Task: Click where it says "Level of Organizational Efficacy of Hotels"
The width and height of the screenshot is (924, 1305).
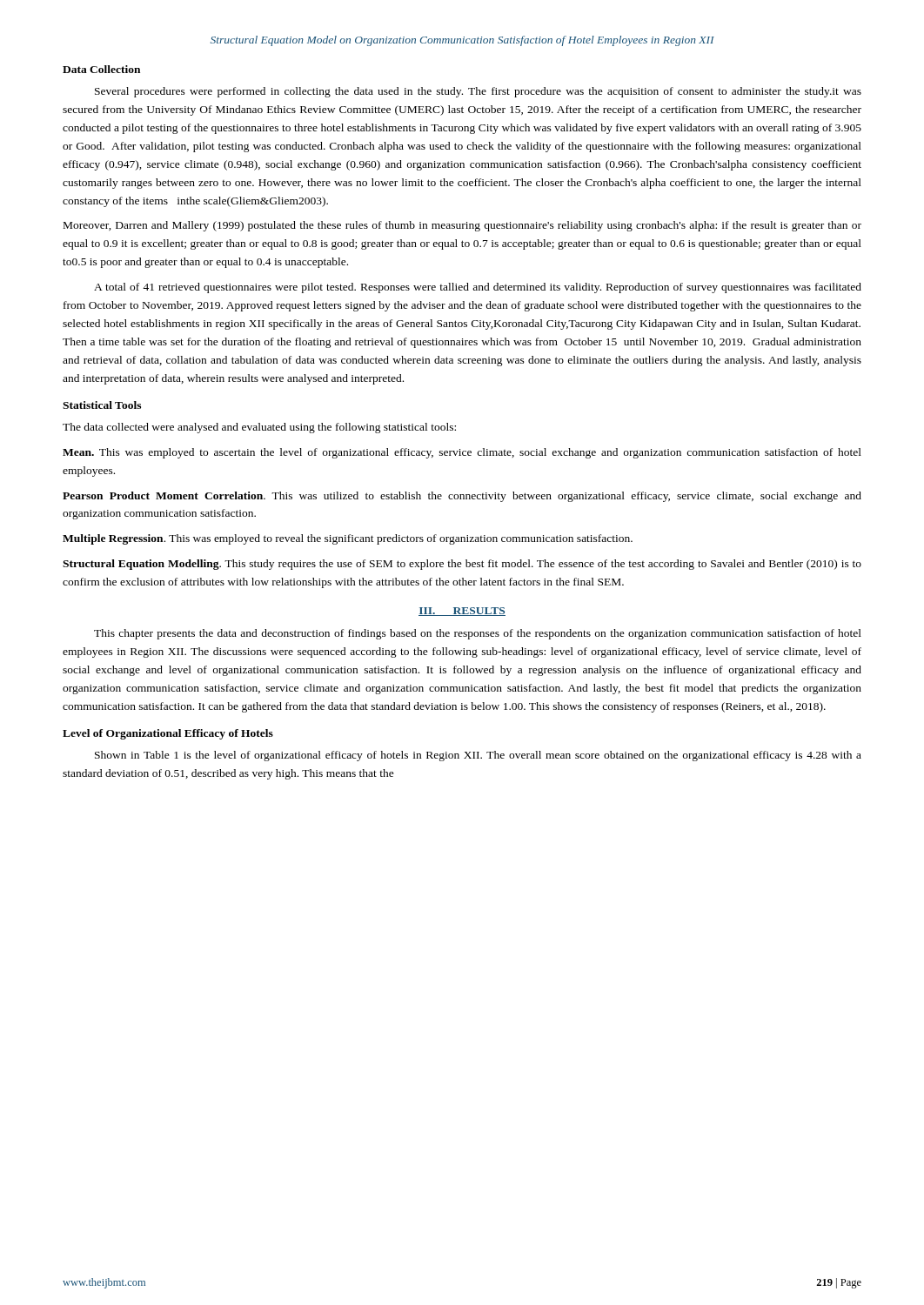Action: point(168,733)
